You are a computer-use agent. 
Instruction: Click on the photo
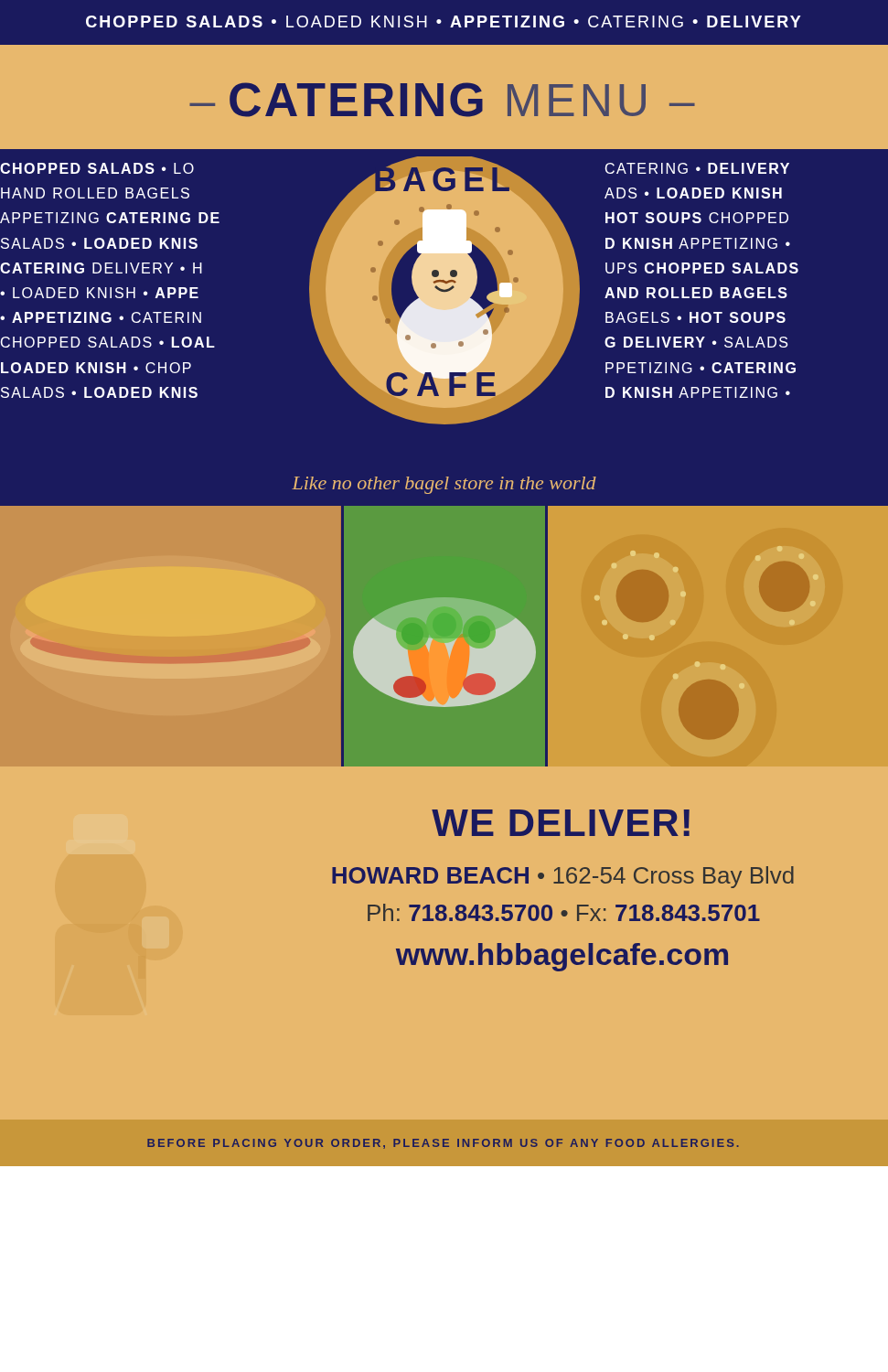[444, 636]
